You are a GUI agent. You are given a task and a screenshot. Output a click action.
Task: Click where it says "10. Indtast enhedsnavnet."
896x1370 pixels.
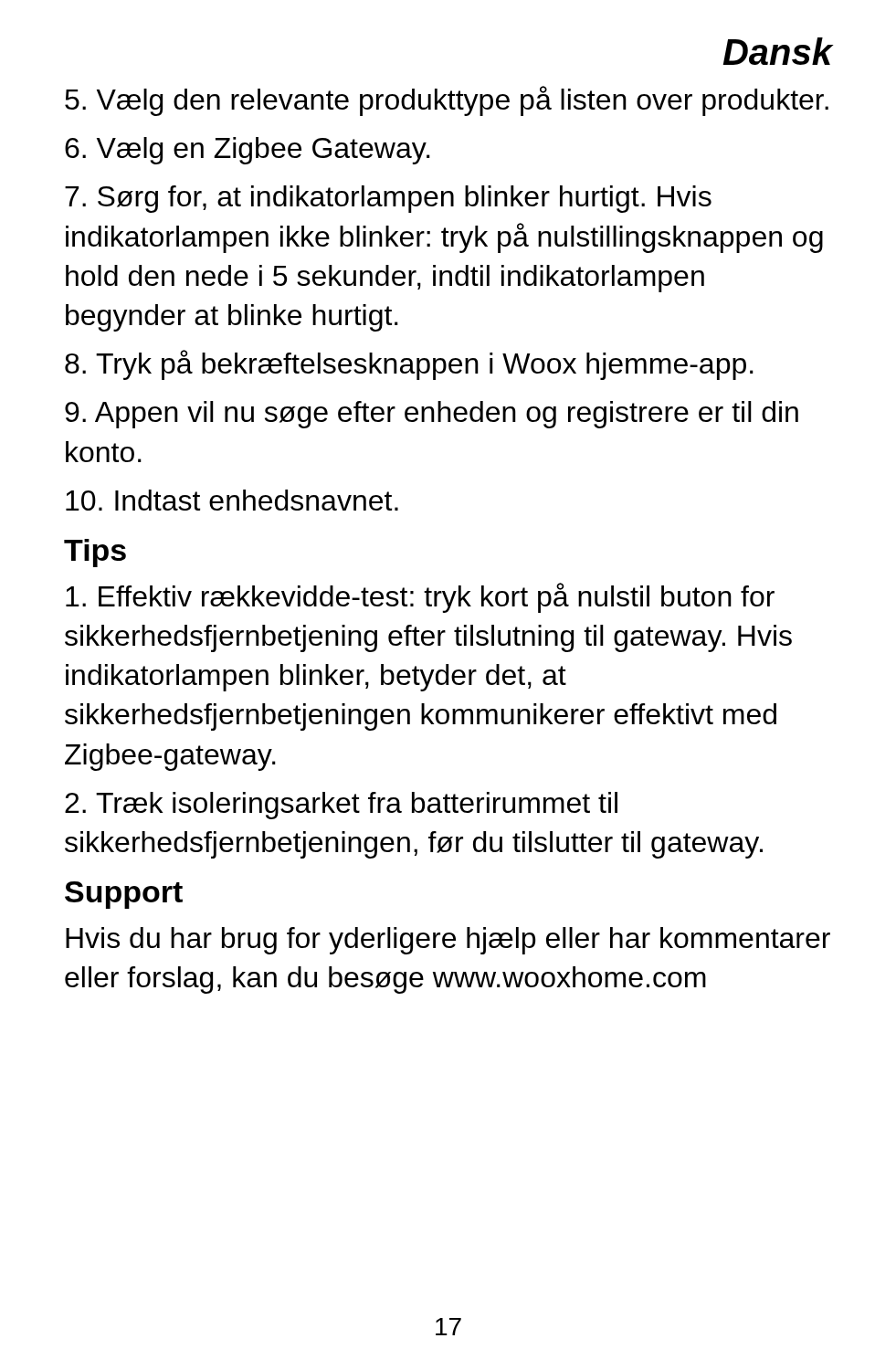click(x=232, y=500)
